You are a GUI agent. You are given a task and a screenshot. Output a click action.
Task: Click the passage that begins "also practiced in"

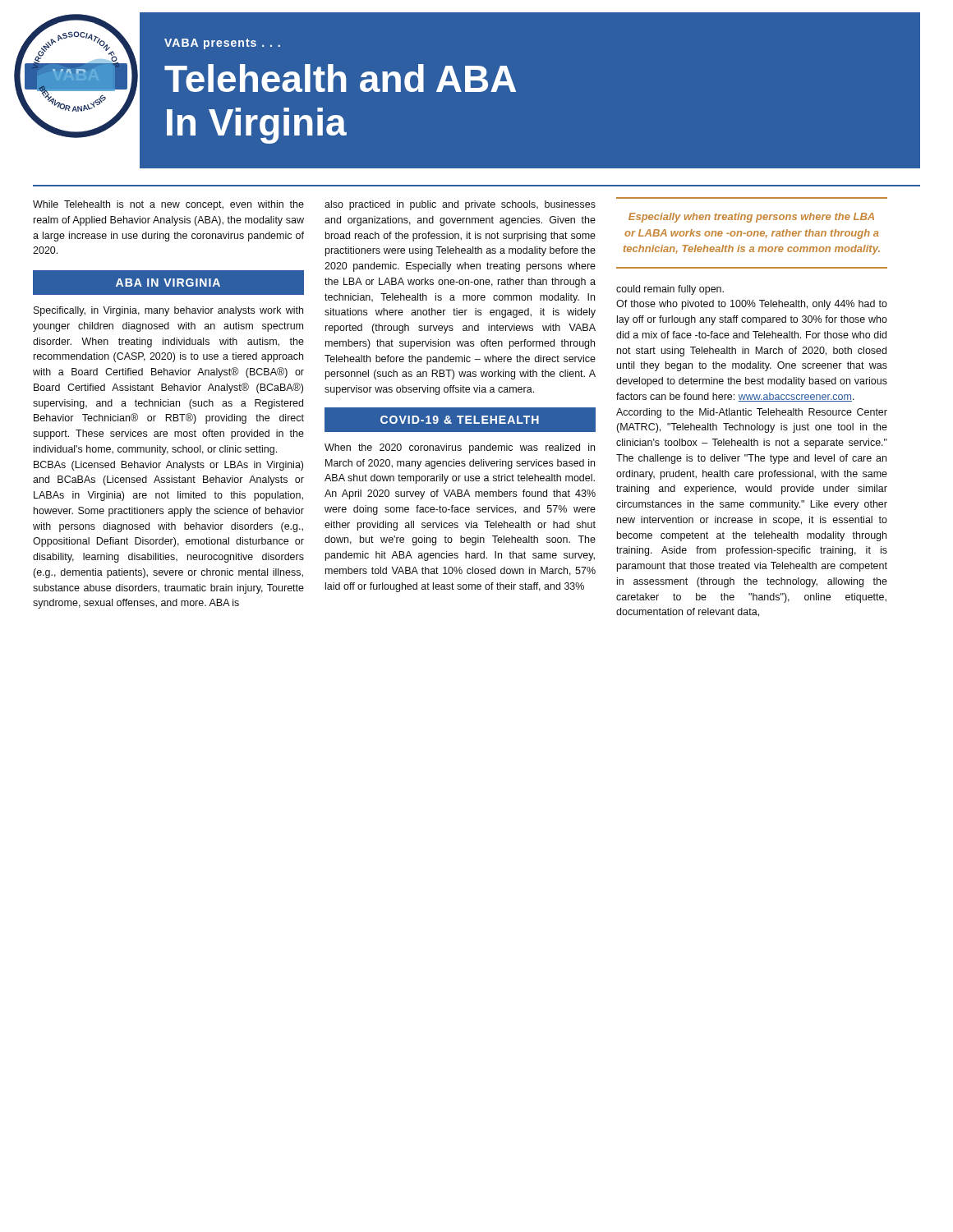460,297
